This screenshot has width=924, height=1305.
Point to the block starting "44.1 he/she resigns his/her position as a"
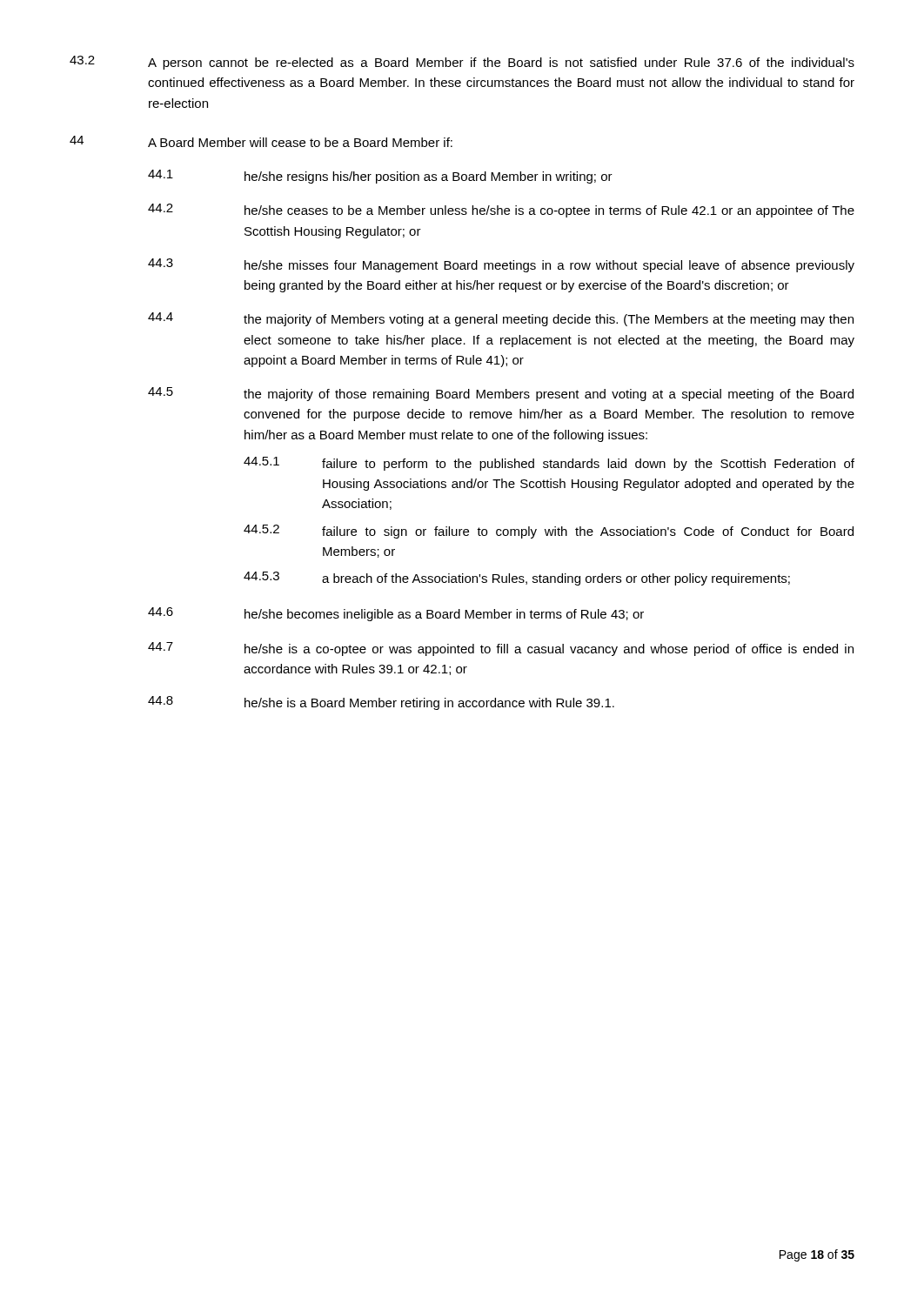[x=501, y=176]
